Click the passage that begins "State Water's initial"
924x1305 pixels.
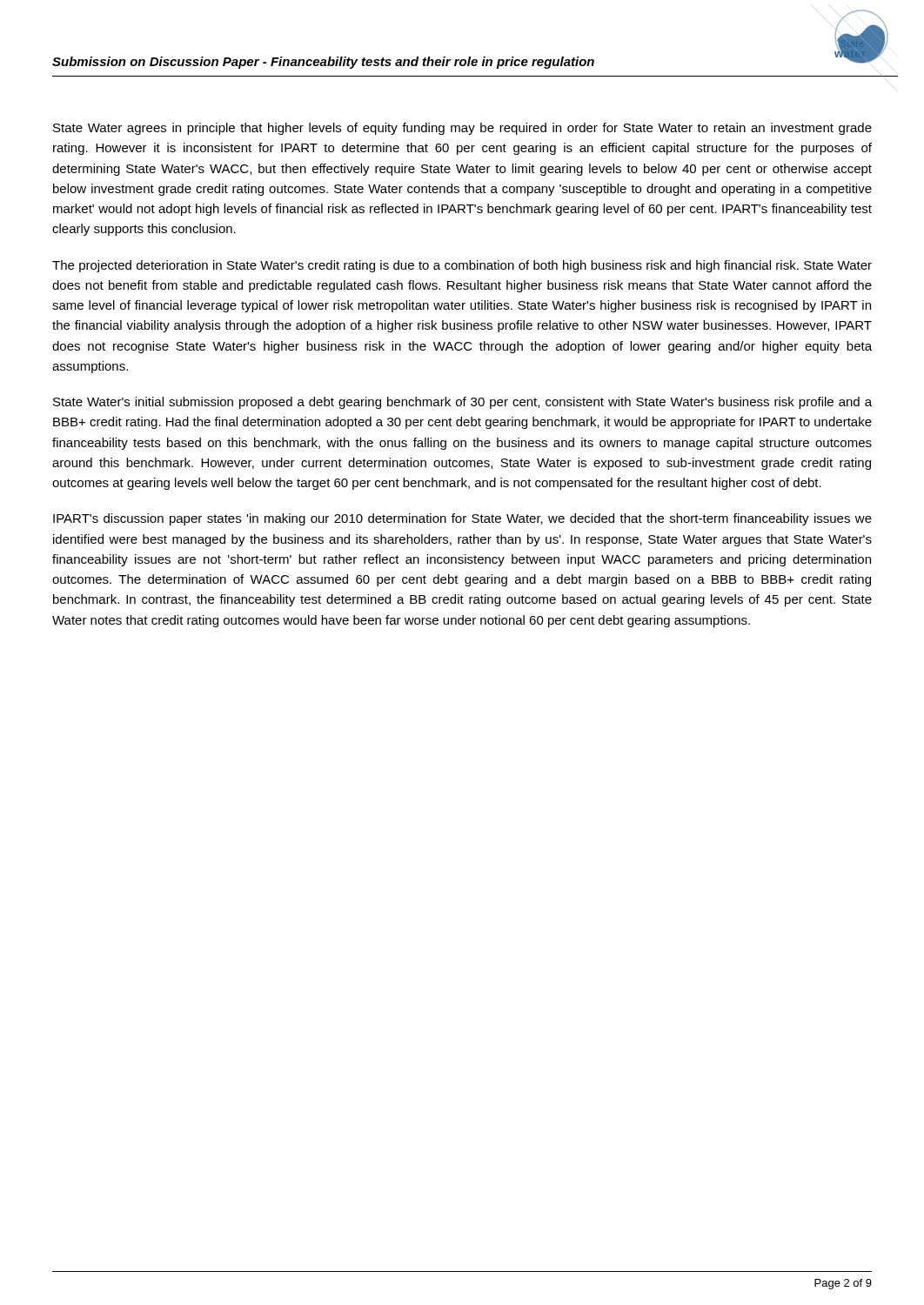(x=462, y=442)
